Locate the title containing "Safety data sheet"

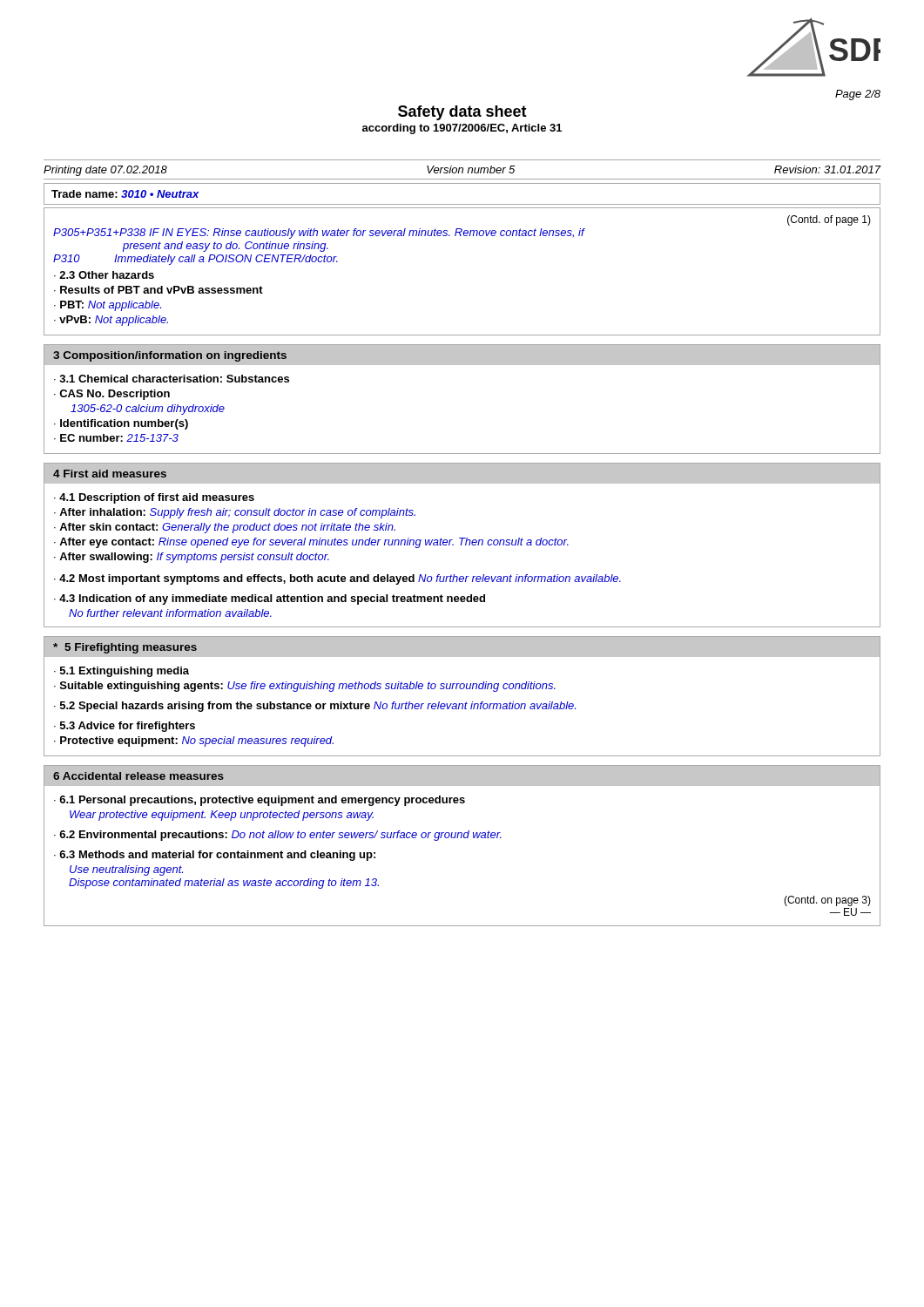click(462, 119)
